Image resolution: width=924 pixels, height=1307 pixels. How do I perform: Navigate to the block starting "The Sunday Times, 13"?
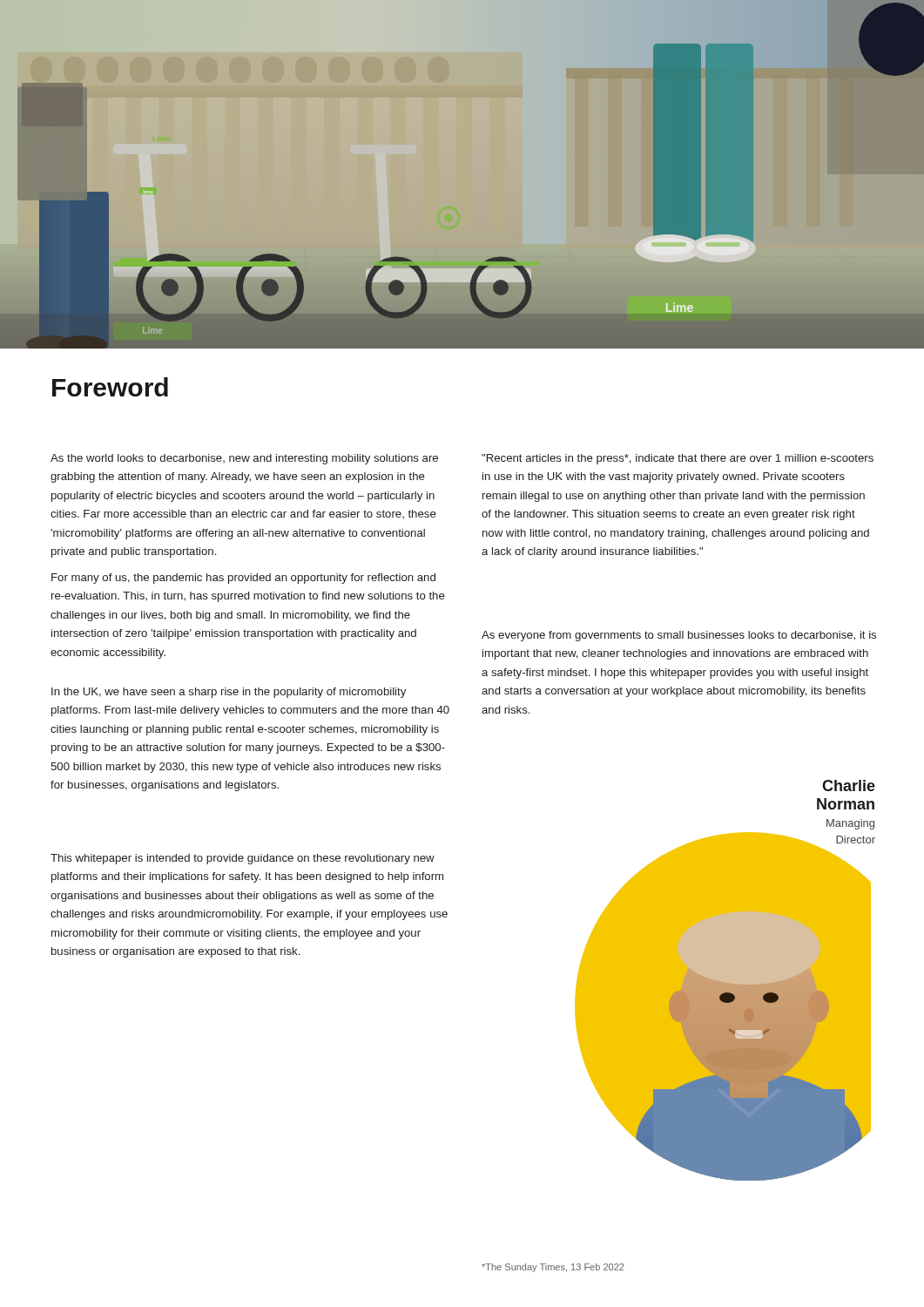pos(553,1267)
